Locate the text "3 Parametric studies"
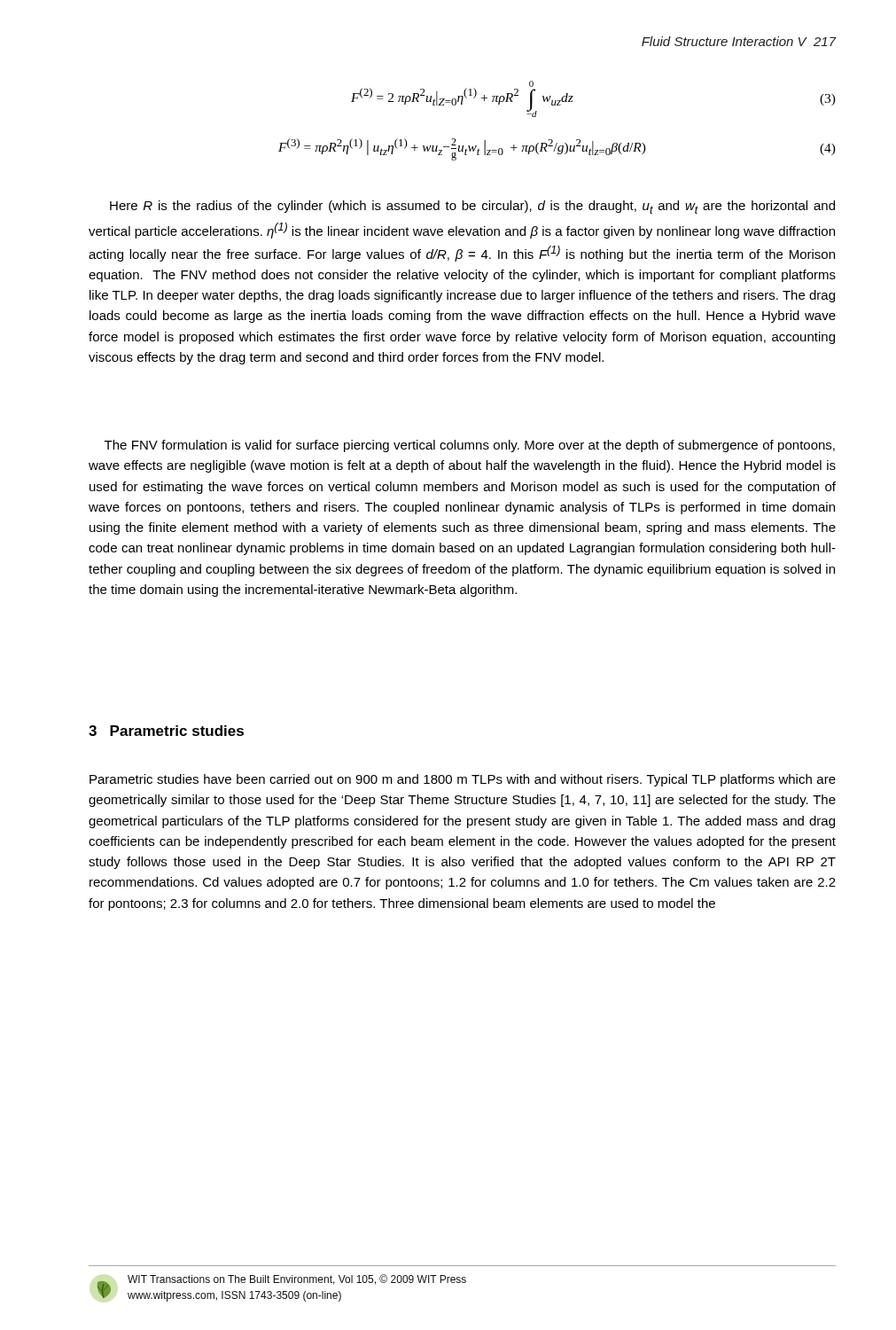This screenshot has height=1330, width=896. coord(167,731)
